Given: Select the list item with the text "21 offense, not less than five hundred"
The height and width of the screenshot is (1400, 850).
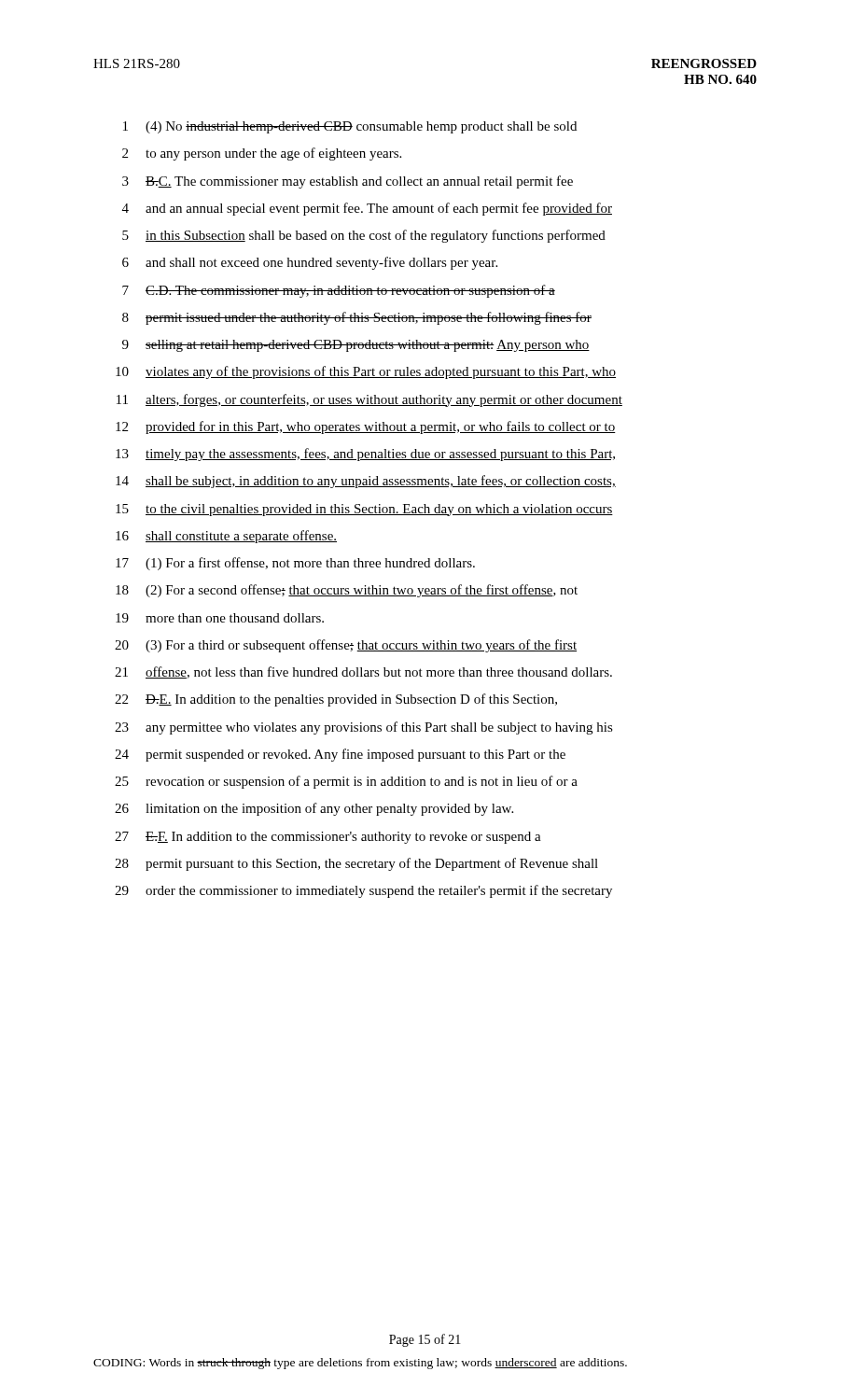Looking at the screenshot, I should (425, 673).
